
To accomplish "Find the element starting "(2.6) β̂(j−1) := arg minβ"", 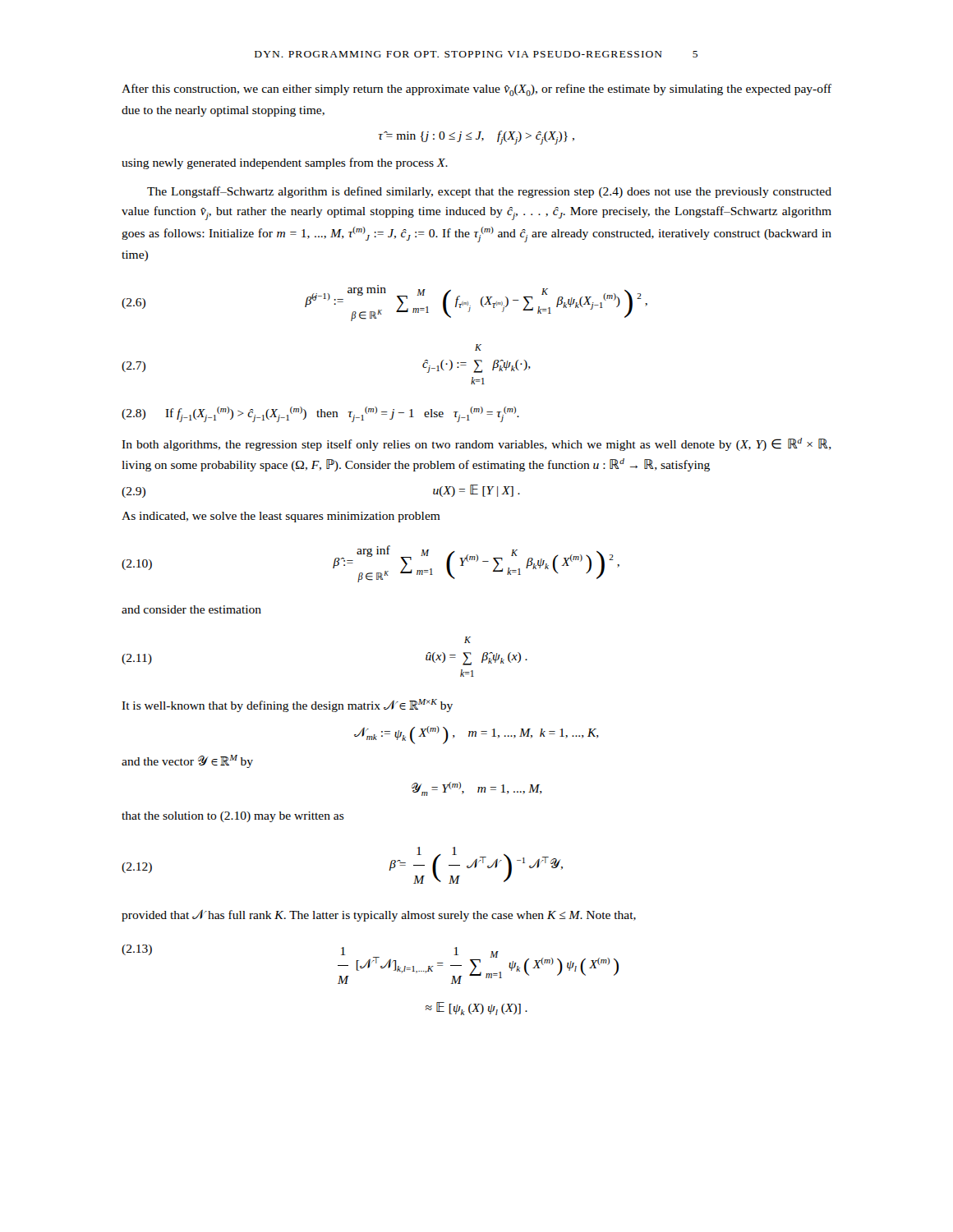I will pos(476,302).
